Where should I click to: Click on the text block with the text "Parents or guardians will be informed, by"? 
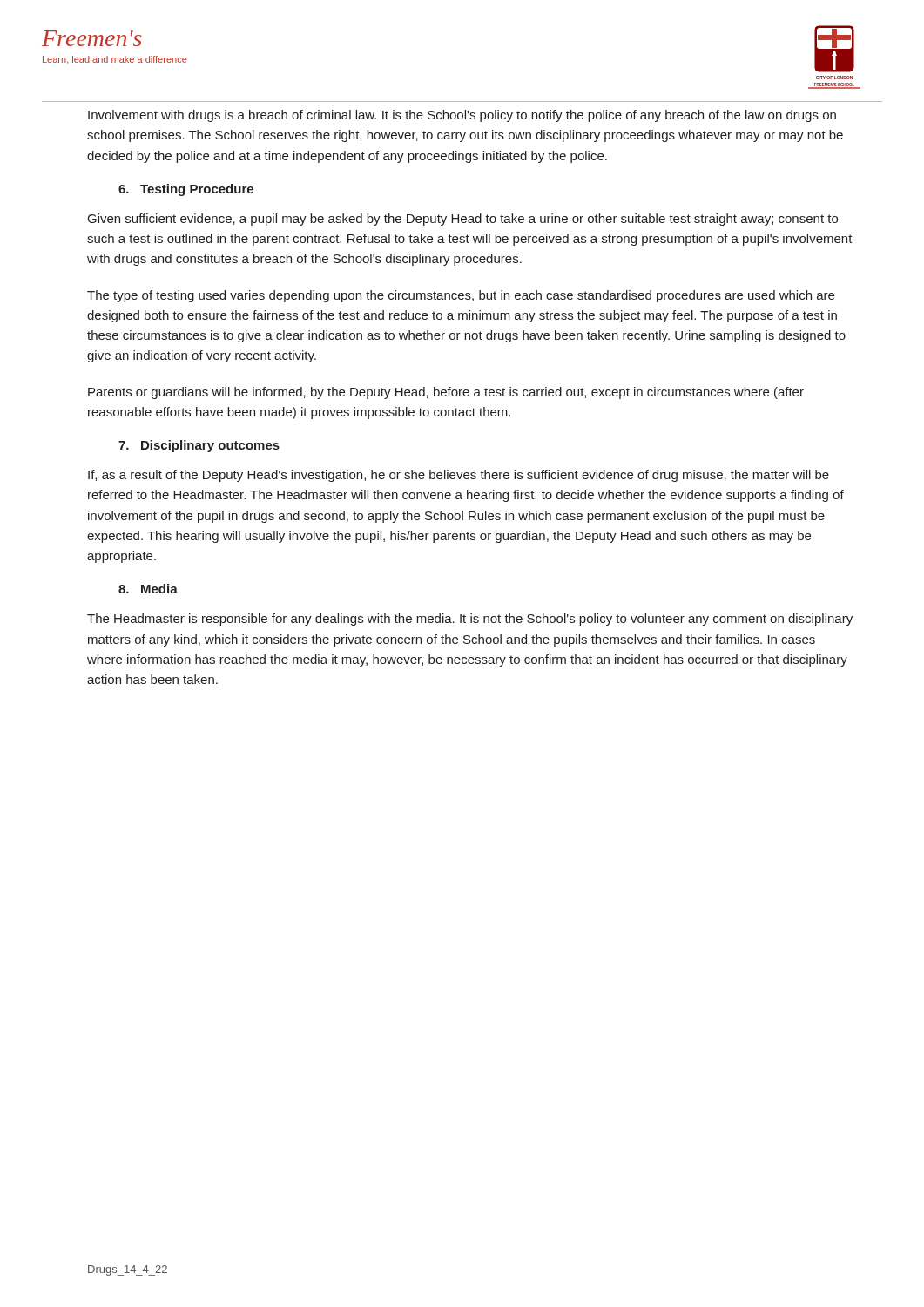[445, 401]
